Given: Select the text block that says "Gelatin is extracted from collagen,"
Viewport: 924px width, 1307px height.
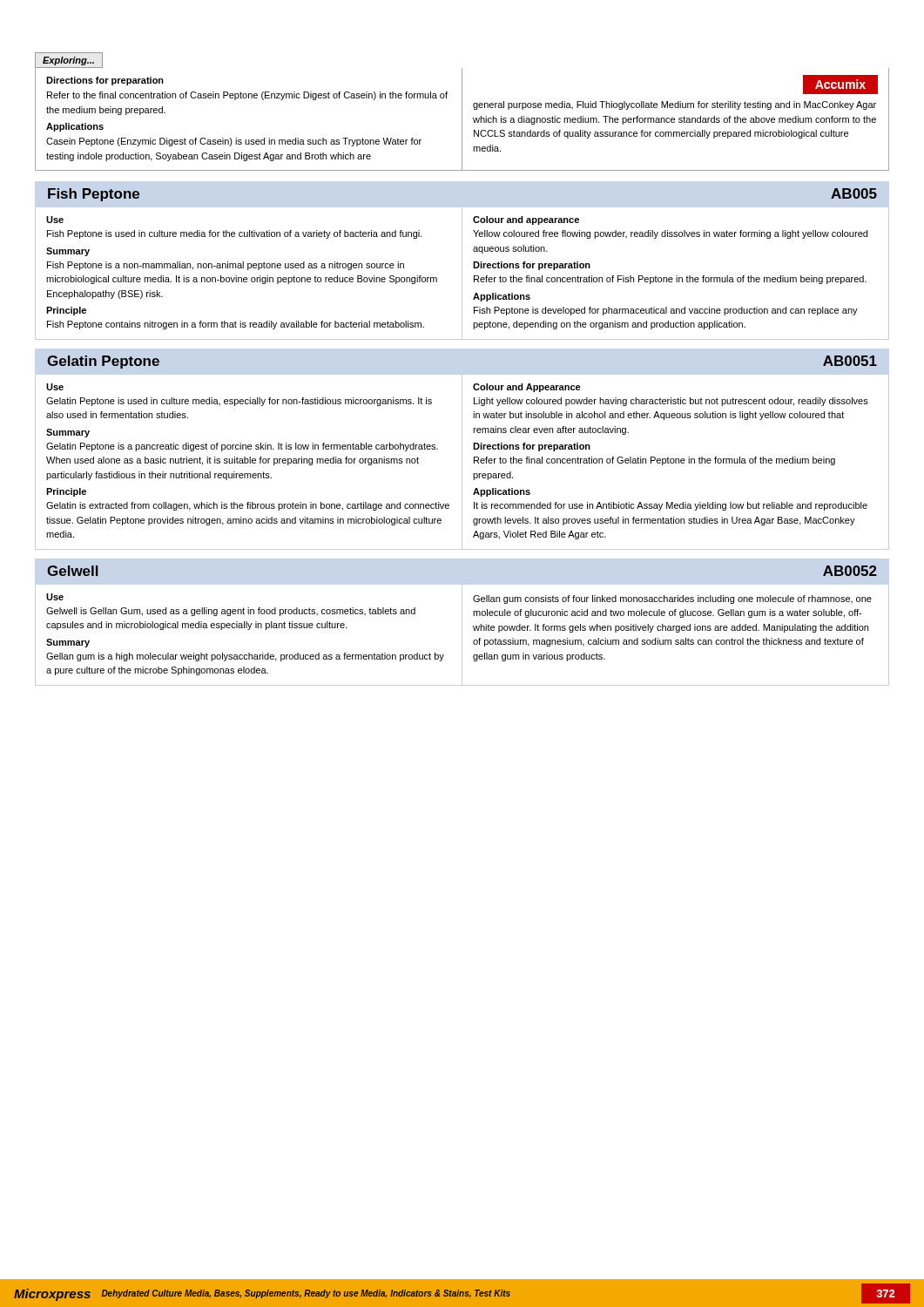Looking at the screenshot, I should tap(248, 520).
